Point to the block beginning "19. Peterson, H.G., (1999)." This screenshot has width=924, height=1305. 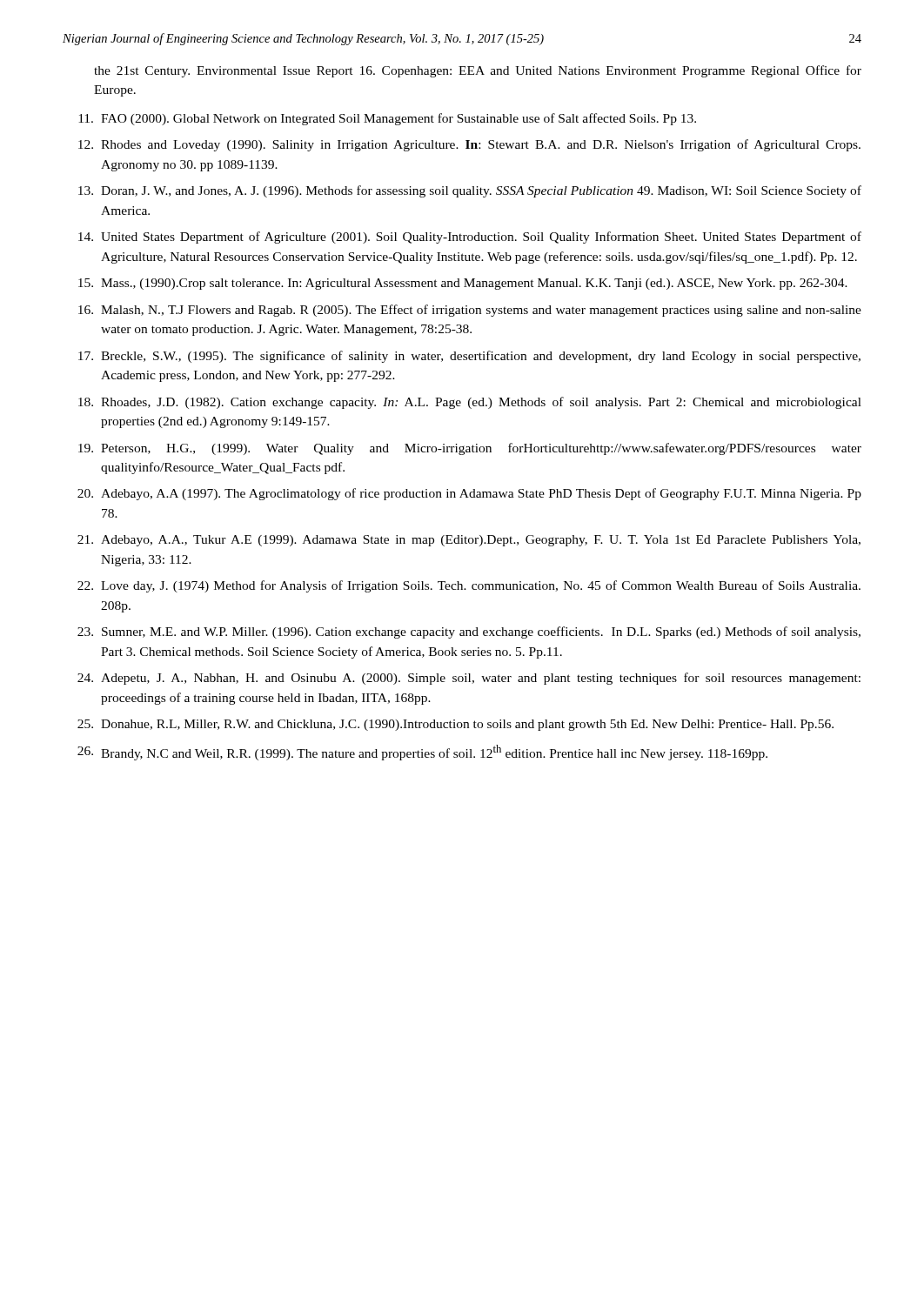(462, 458)
